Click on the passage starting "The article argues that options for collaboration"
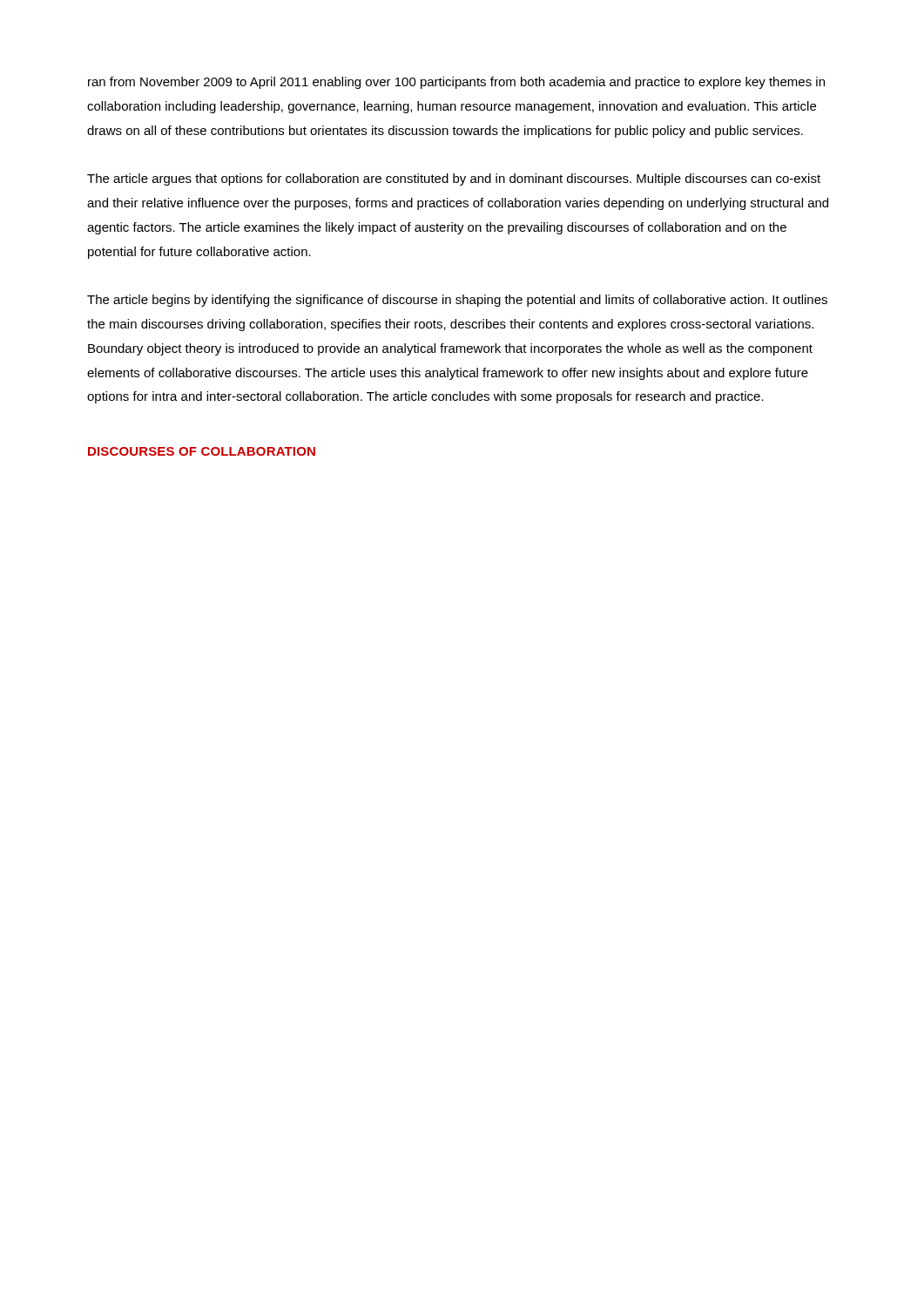 (x=458, y=215)
